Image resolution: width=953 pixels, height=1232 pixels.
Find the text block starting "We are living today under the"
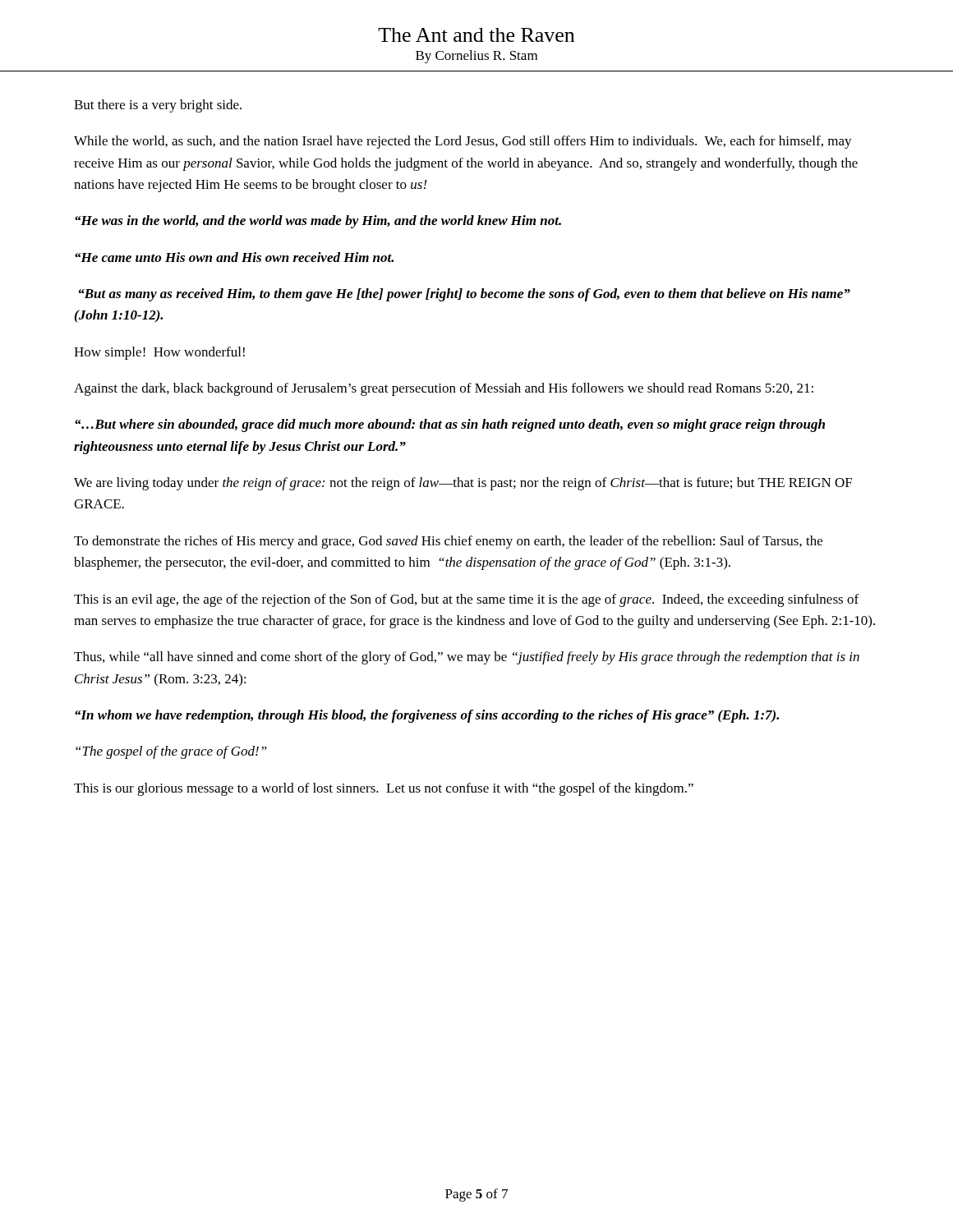463,493
